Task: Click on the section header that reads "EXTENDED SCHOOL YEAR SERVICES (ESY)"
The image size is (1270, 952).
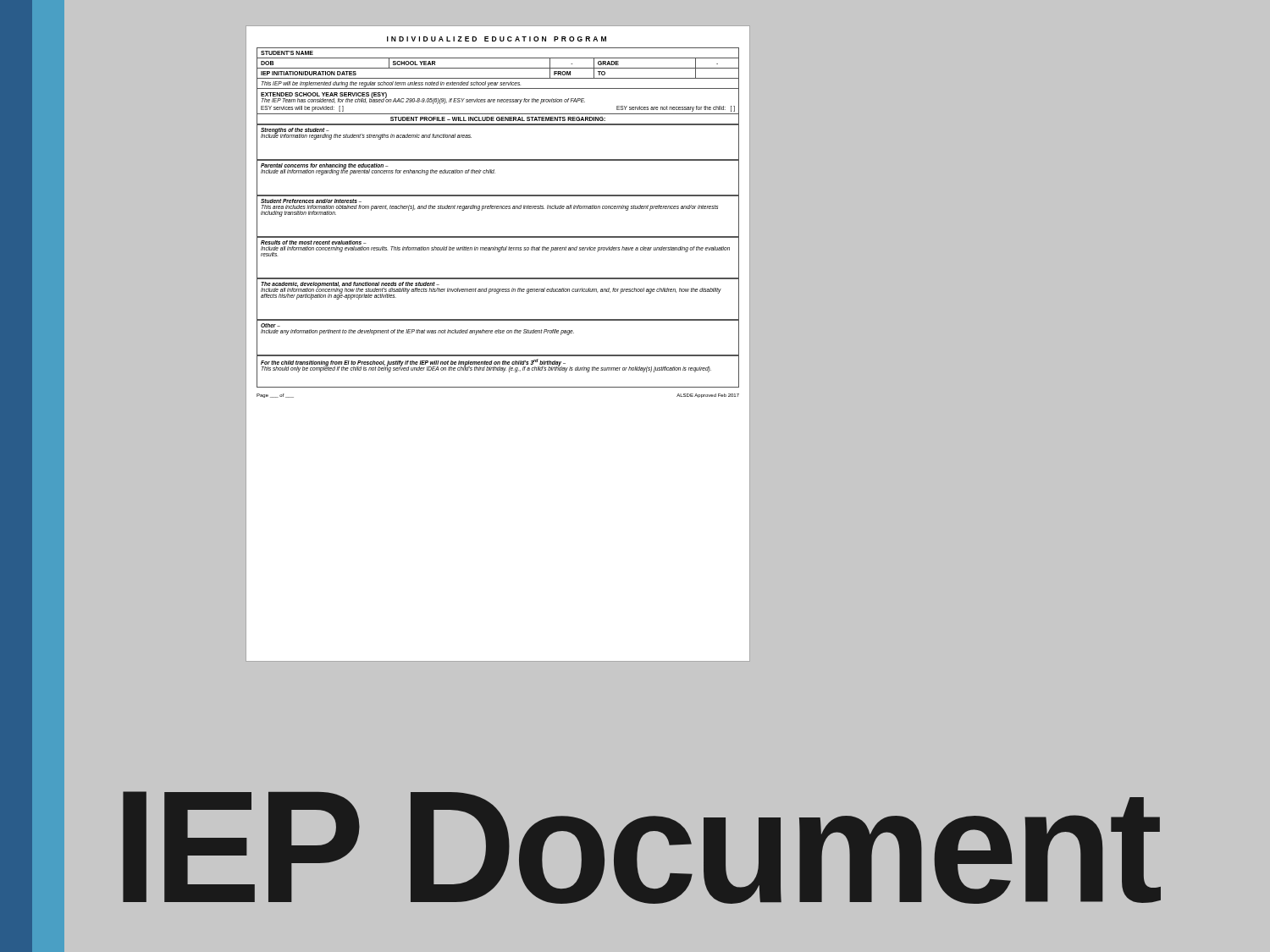Action: pos(498,101)
